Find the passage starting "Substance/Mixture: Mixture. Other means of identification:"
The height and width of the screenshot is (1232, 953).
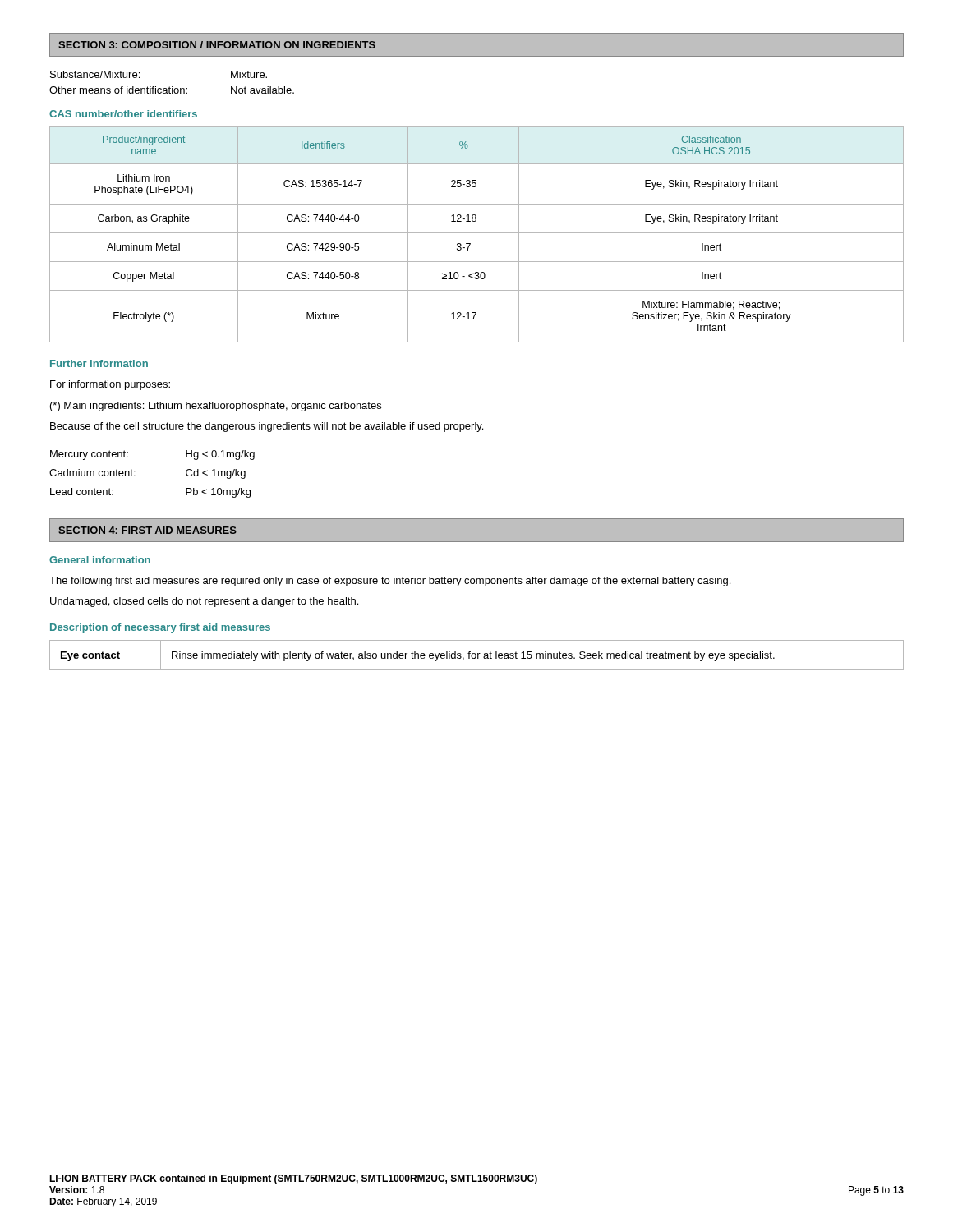[90, 74]
